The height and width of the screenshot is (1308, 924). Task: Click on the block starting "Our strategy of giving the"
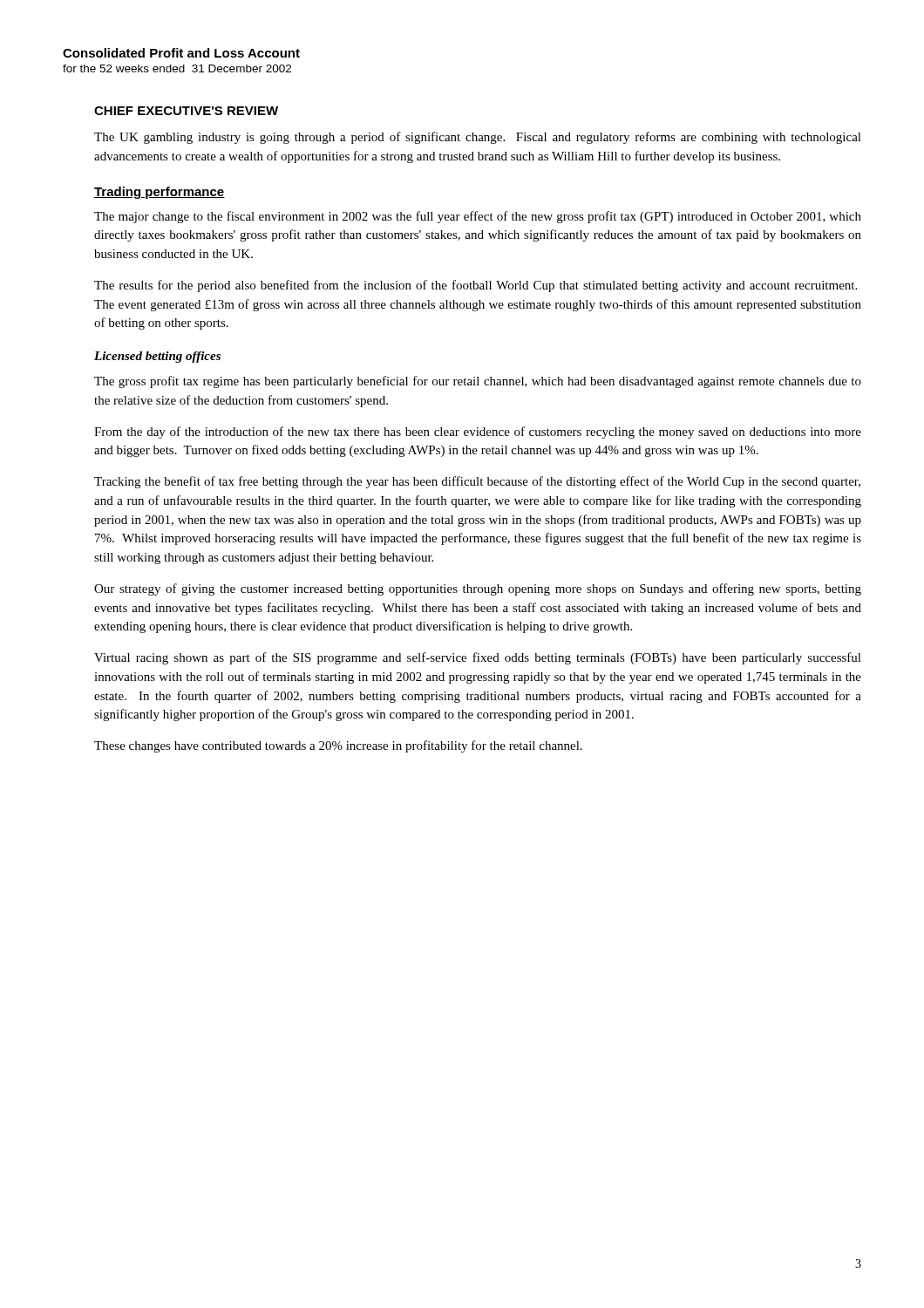click(x=478, y=607)
